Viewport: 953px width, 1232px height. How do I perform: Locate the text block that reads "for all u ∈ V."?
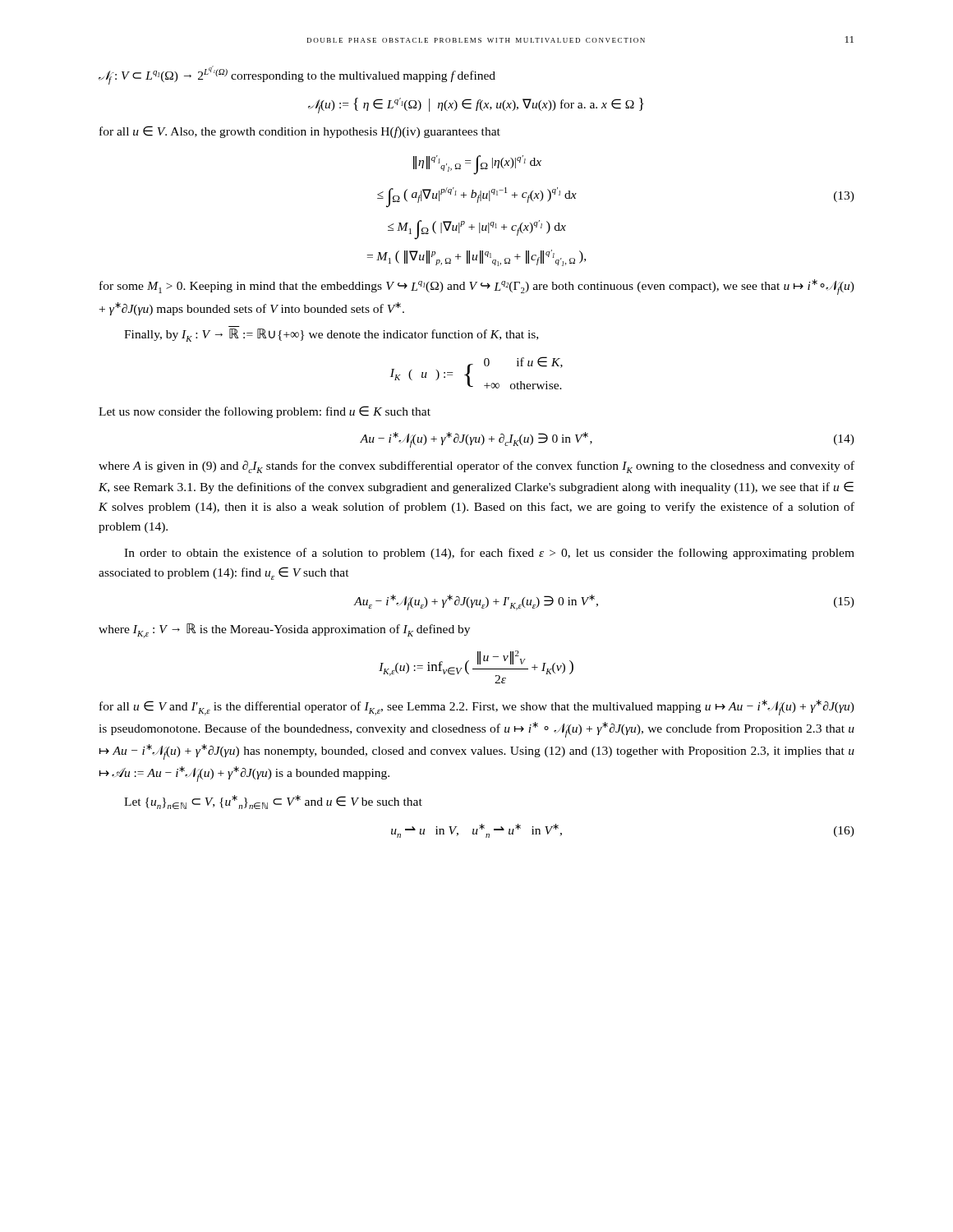point(476,132)
